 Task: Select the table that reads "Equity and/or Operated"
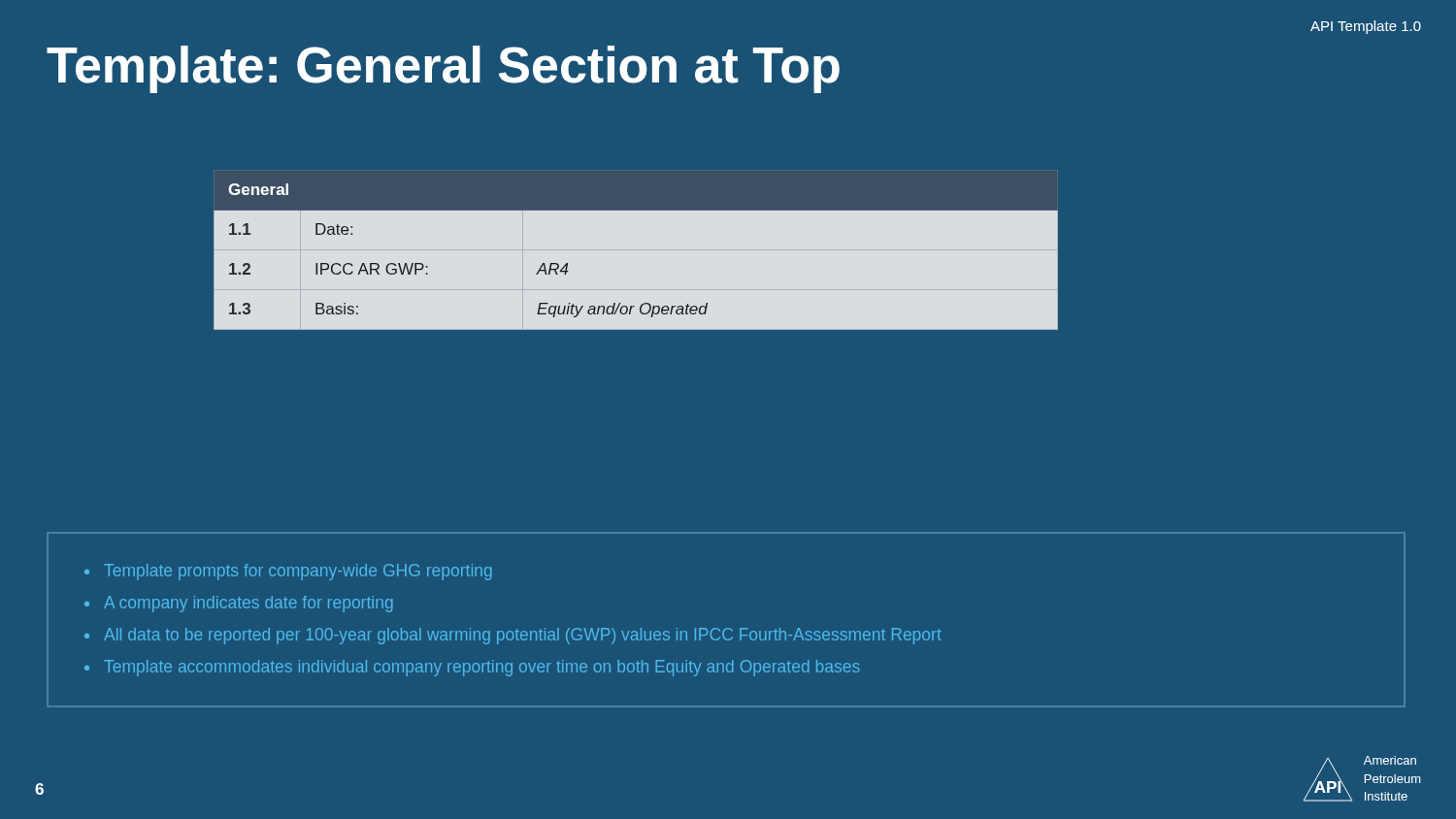pos(636,250)
